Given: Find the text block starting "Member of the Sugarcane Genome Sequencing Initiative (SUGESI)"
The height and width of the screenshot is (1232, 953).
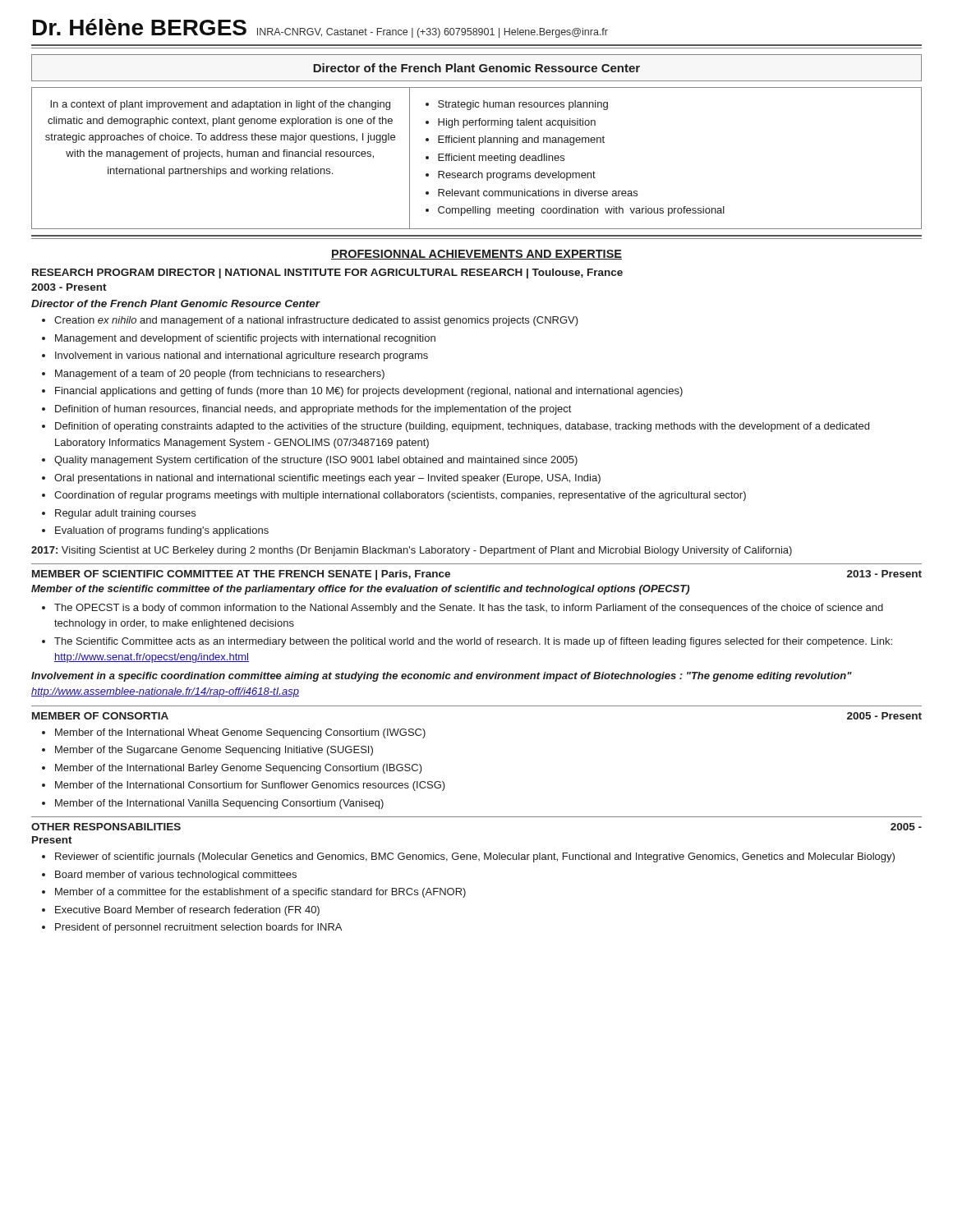Looking at the screenshot, I should (214, 750).
